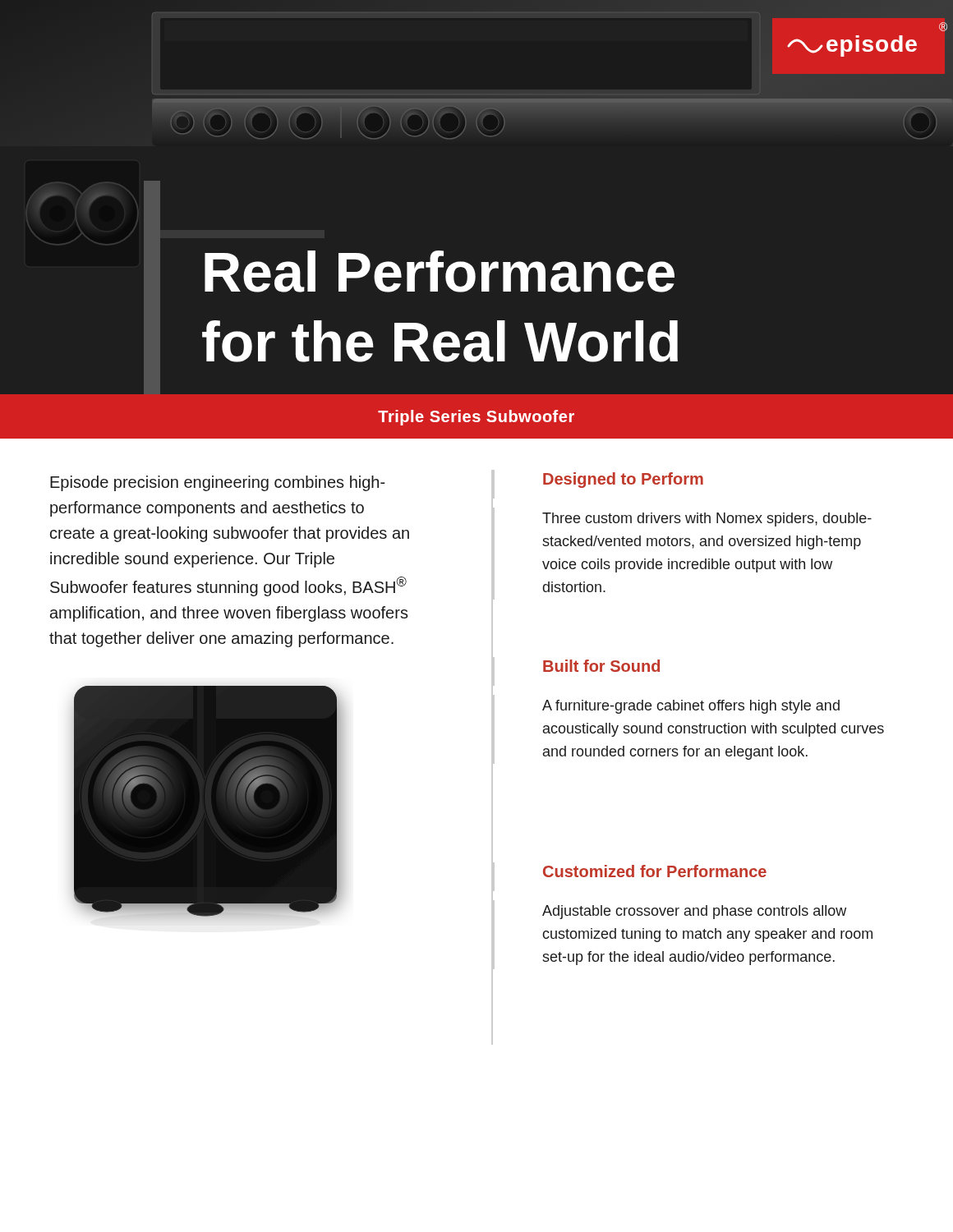Image resolution: width=953 pixels, height=1232 pixels.
Task: Click on the passage starting "Adjustable crossover and phase"
Action: (x=719, y=935)
